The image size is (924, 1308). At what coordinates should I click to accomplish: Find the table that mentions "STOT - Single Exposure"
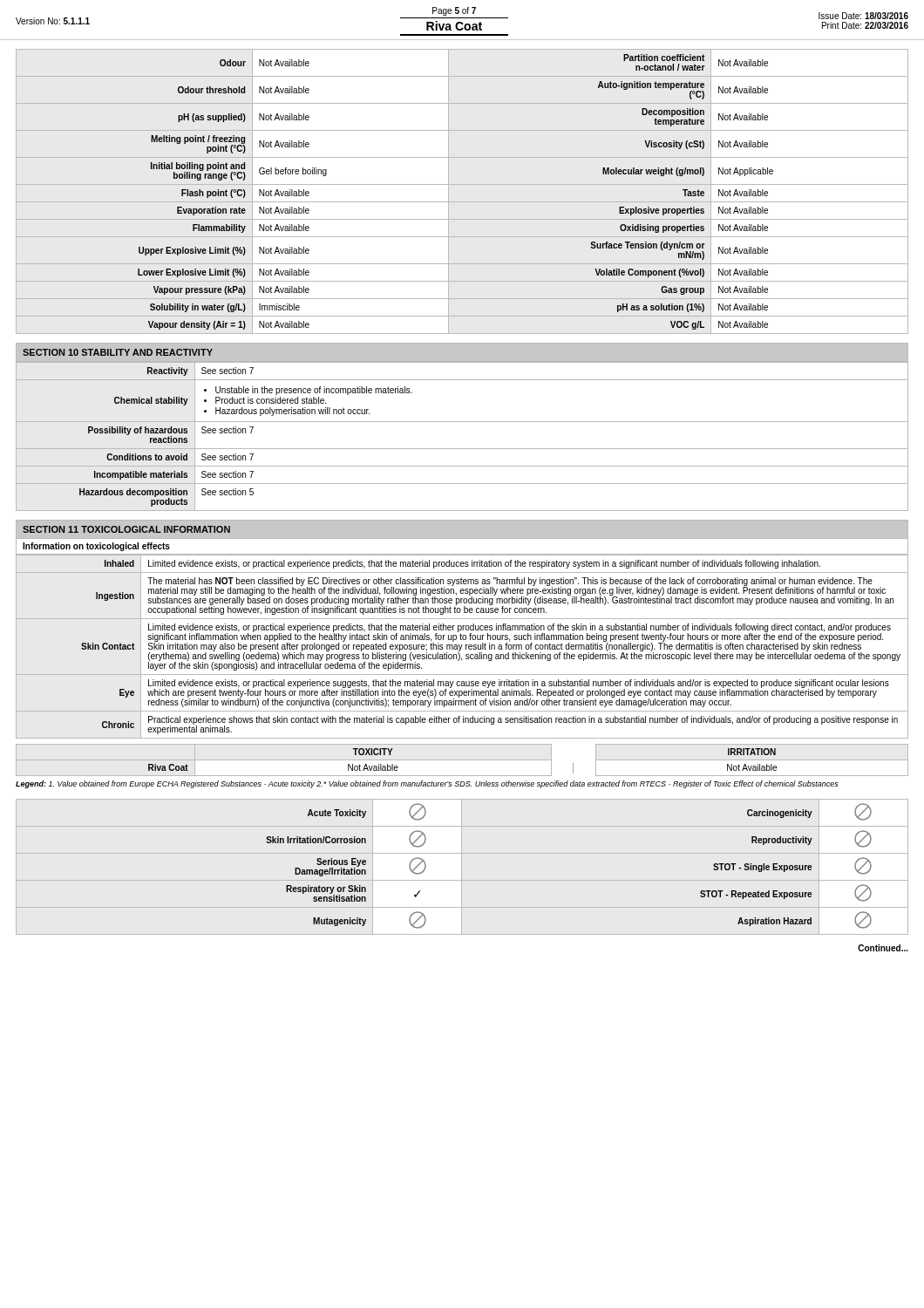pos(462,867)
